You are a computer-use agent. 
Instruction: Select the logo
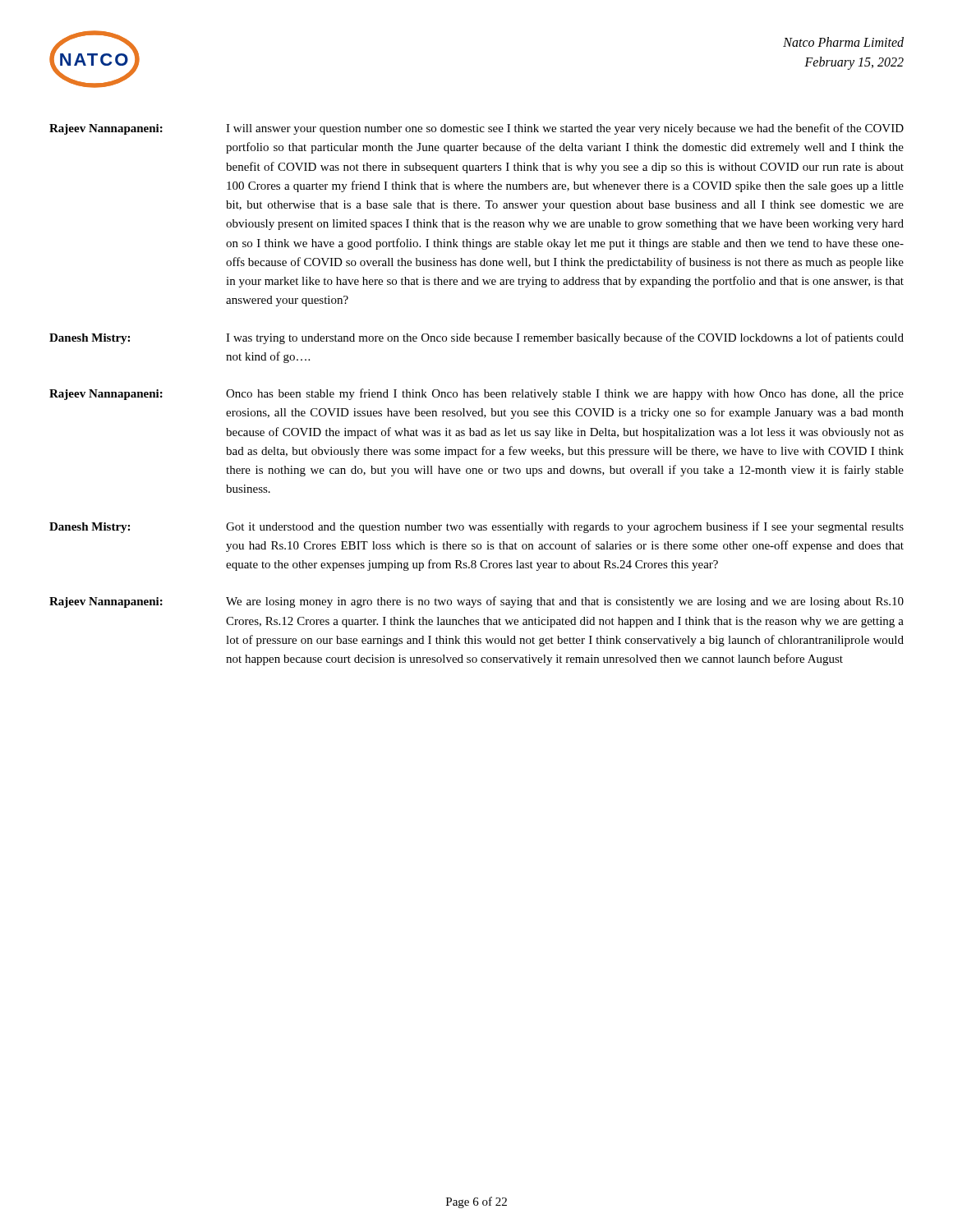(x=99, y=57)
